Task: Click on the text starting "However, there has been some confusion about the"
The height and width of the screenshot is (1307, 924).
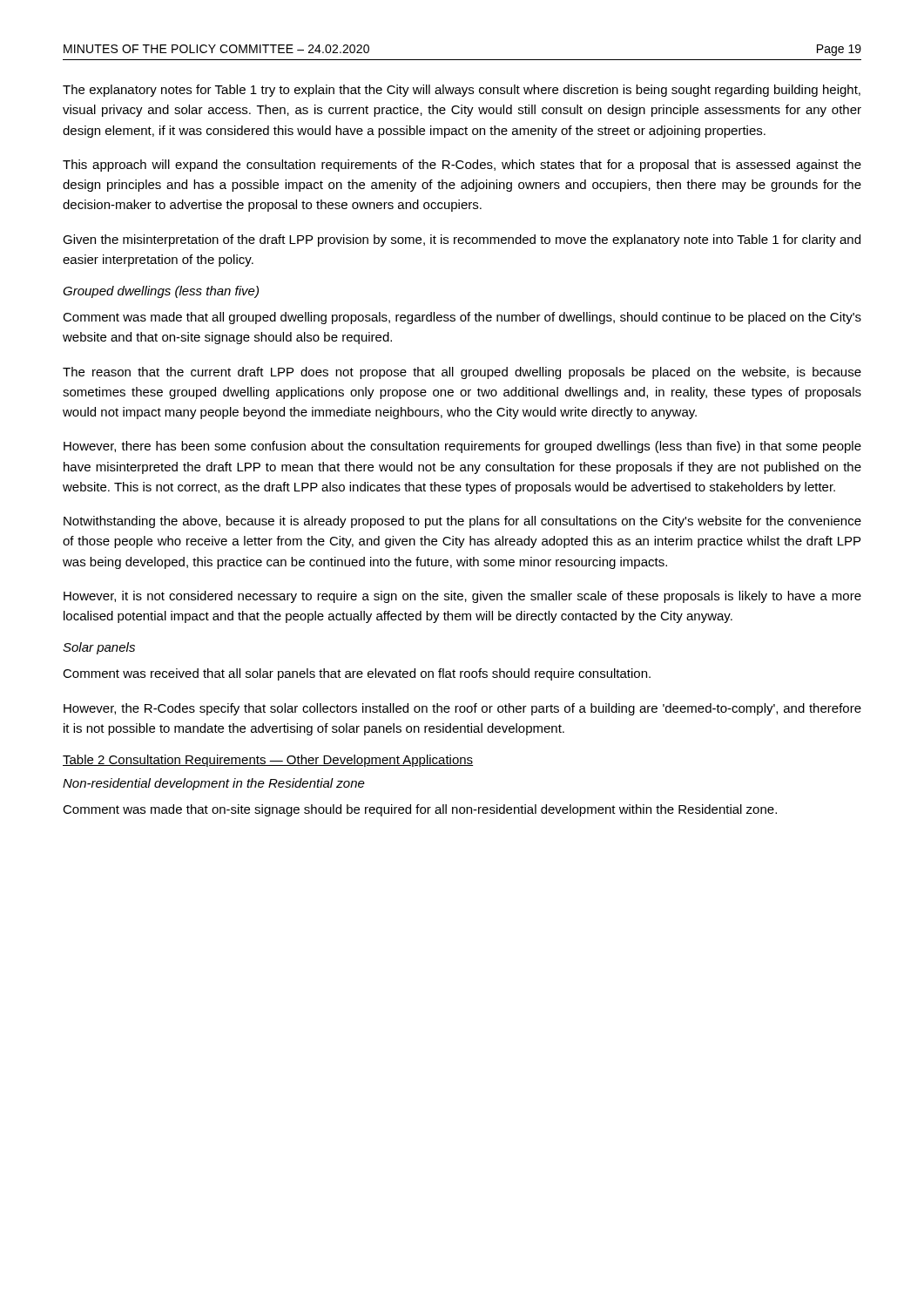Action: click(462, 466)
